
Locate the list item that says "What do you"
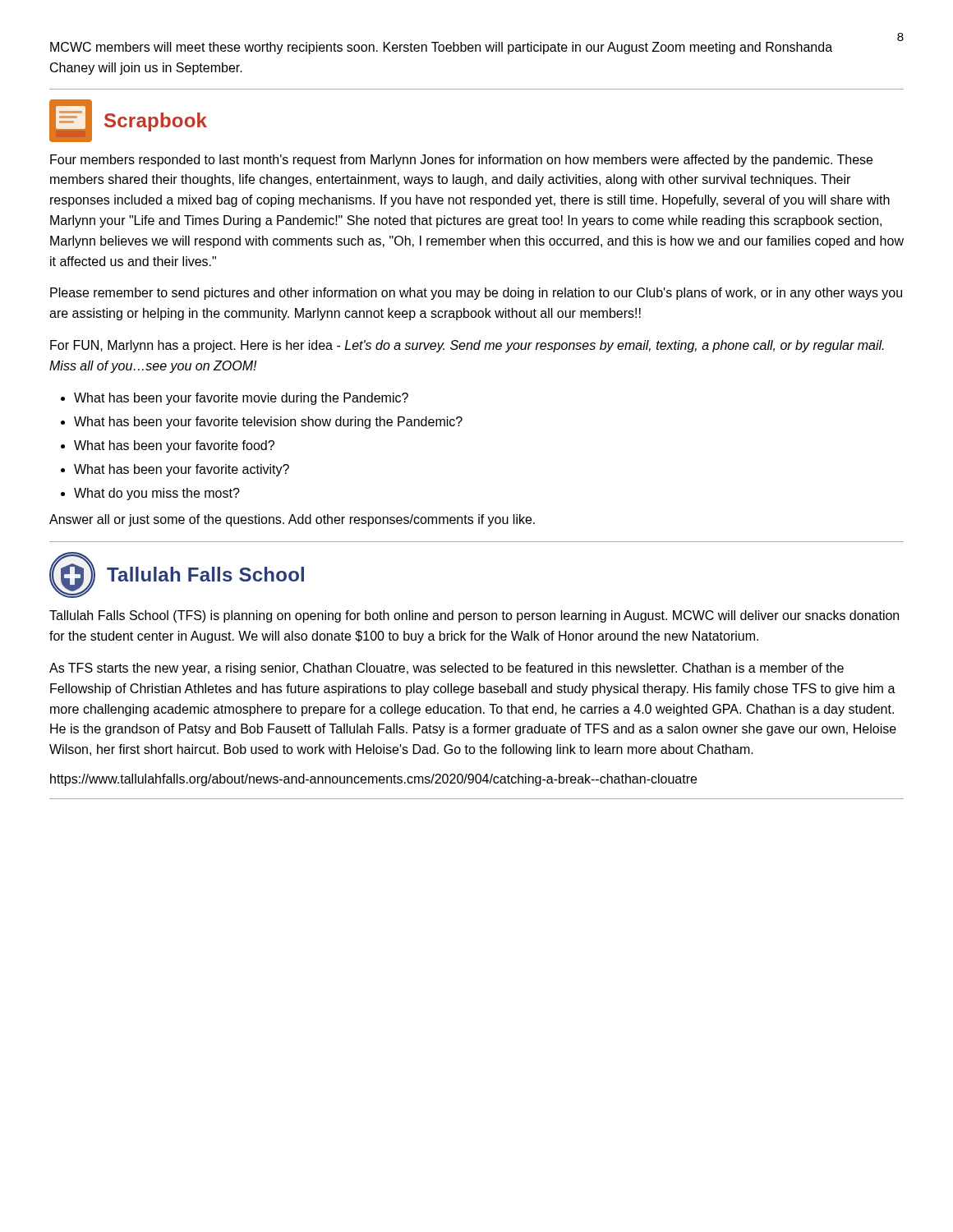[x=157, y=493]
